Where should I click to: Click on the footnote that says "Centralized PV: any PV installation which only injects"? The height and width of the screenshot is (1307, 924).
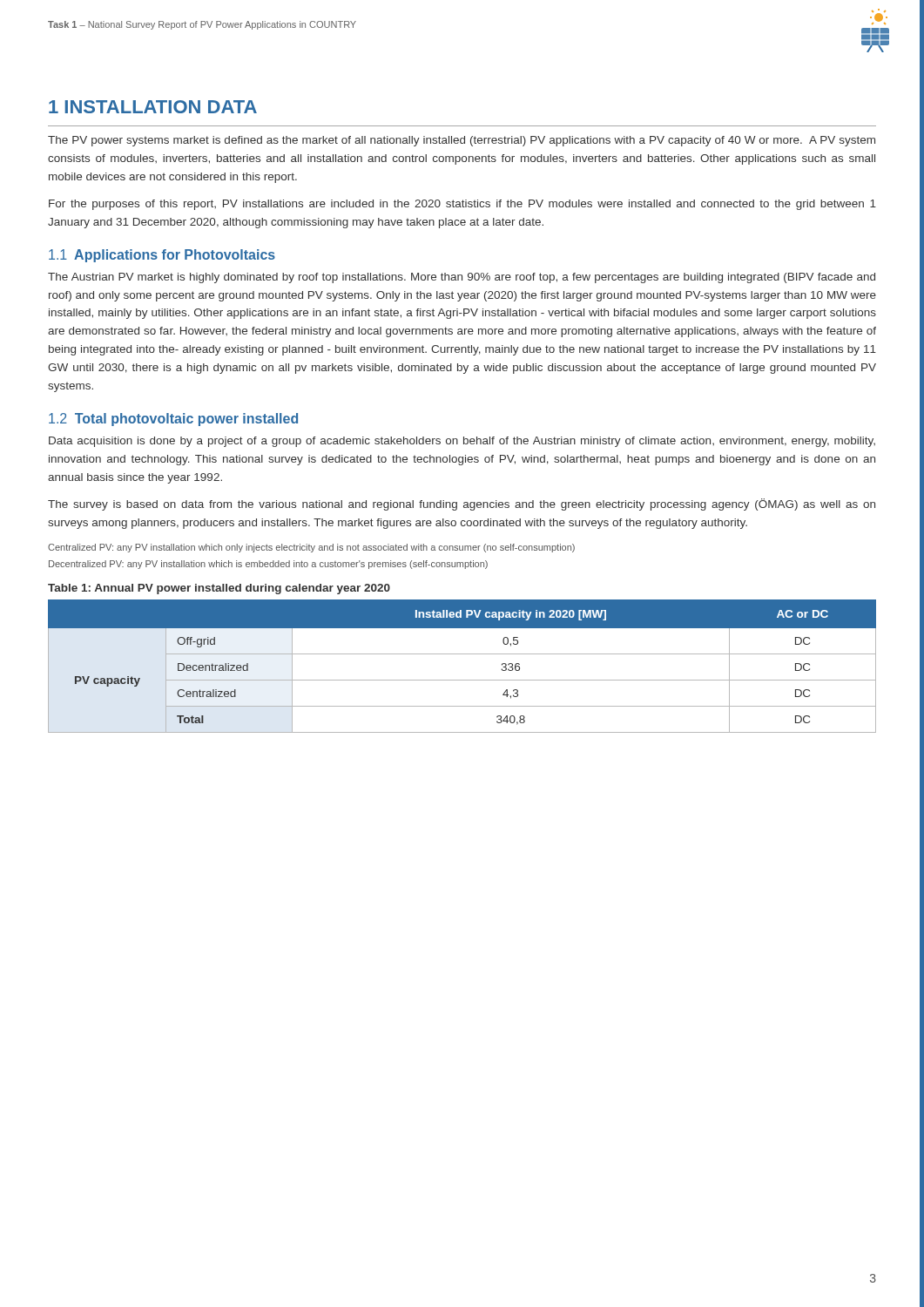point(462,548)
